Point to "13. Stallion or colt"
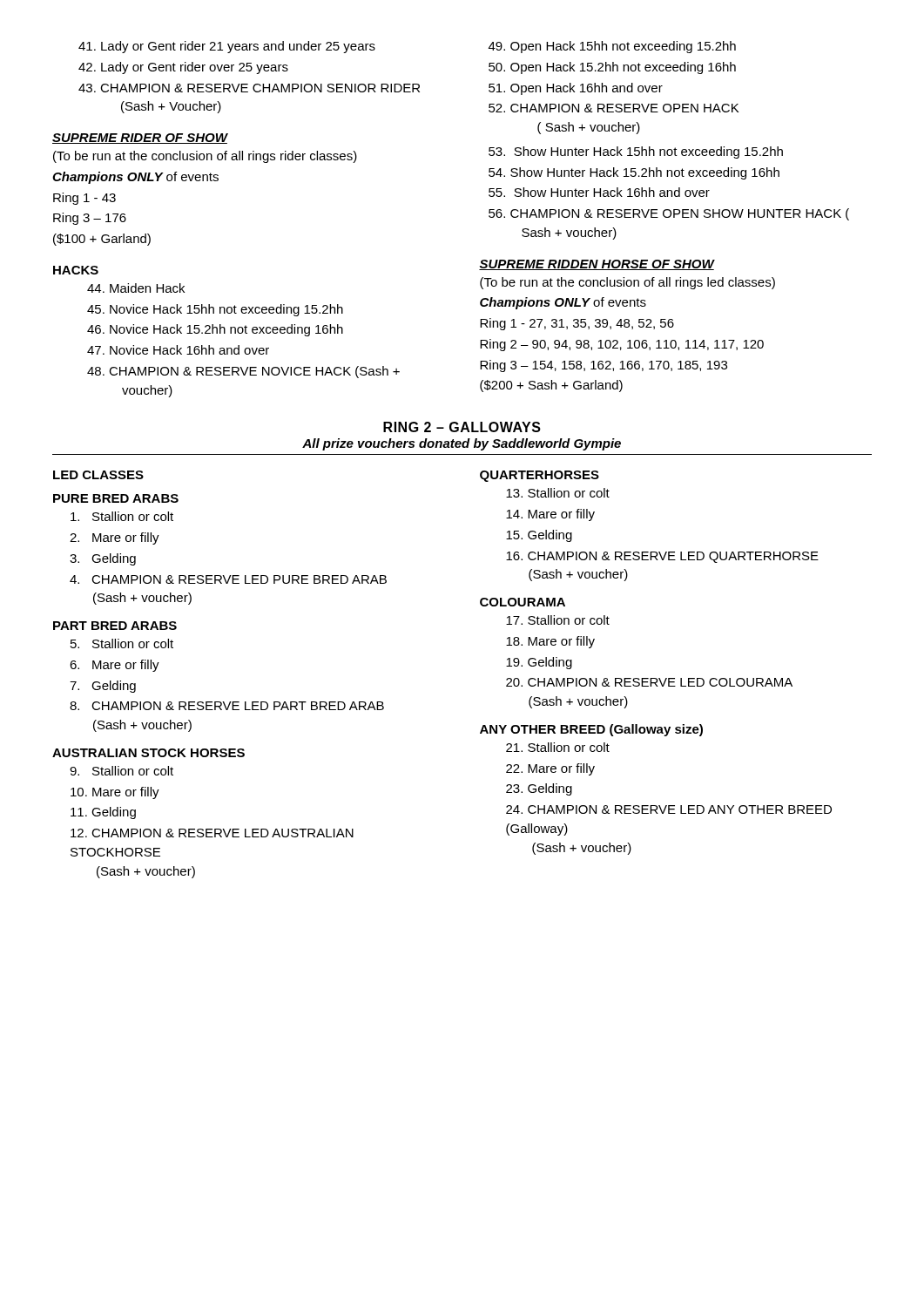This screenshot has width=924, height=1307. tap(557, 493)
